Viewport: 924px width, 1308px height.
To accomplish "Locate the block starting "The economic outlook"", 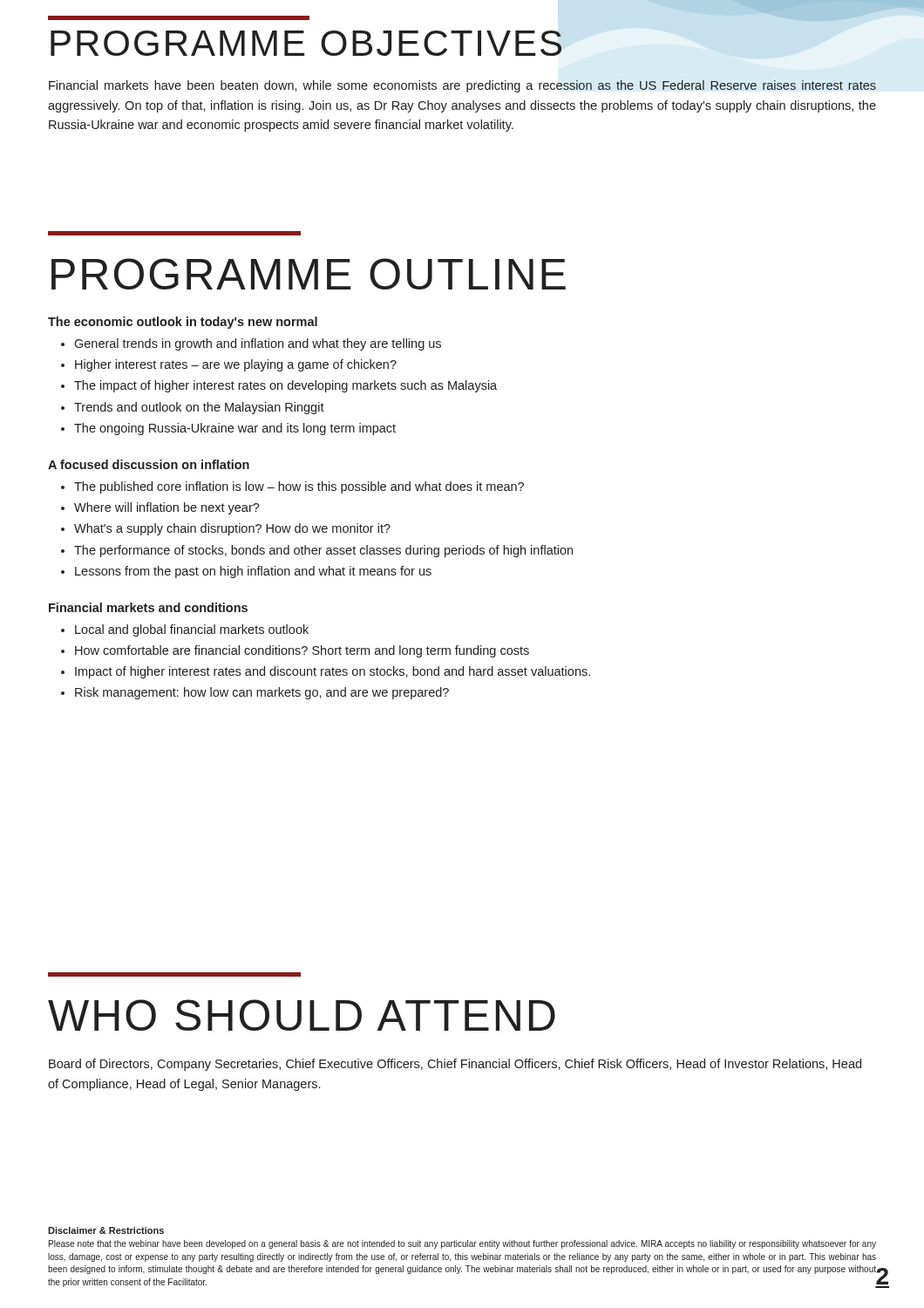I will pos(183,322).
